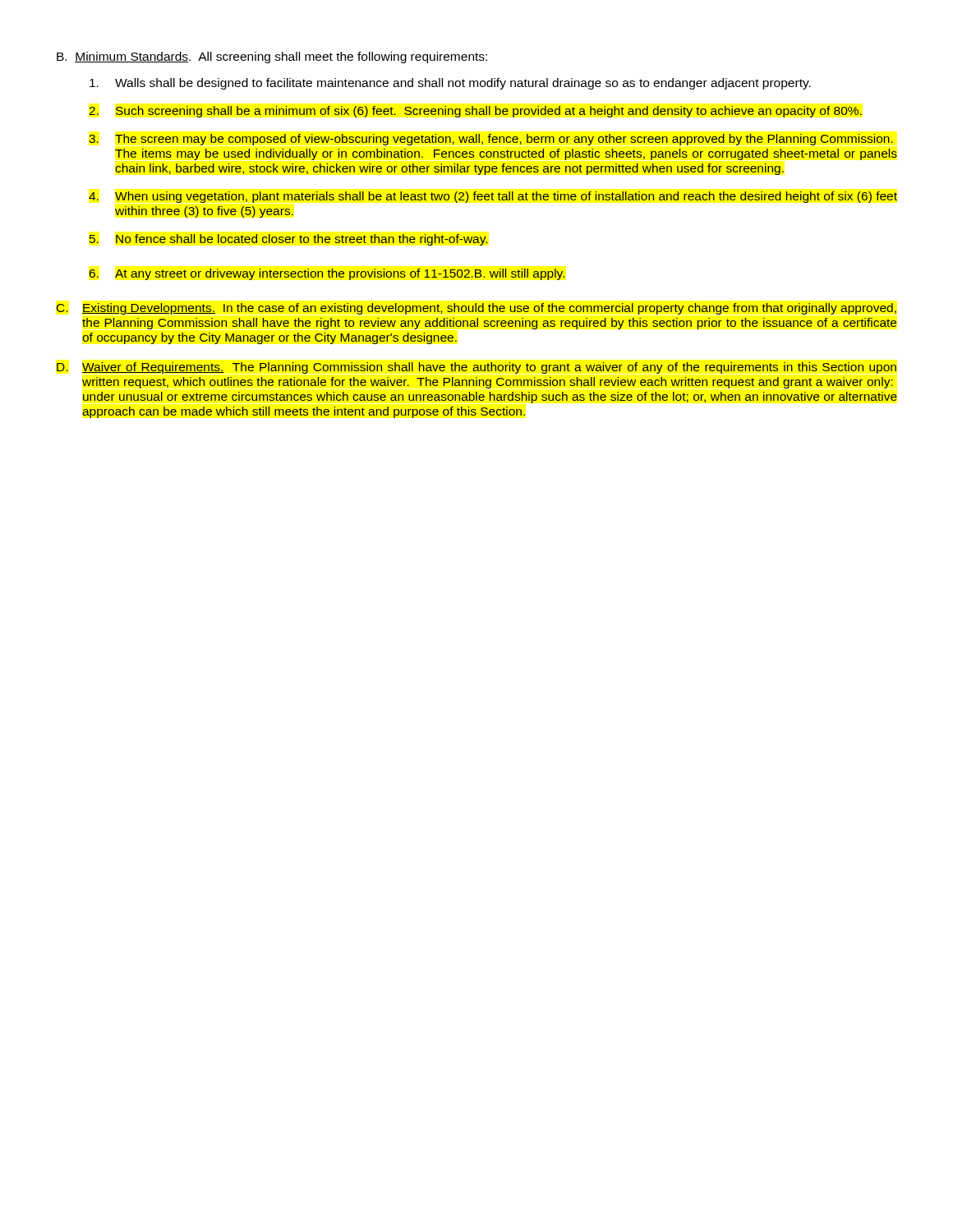Click on the list item containing "6. At any street or driveway intersection"

493,274
